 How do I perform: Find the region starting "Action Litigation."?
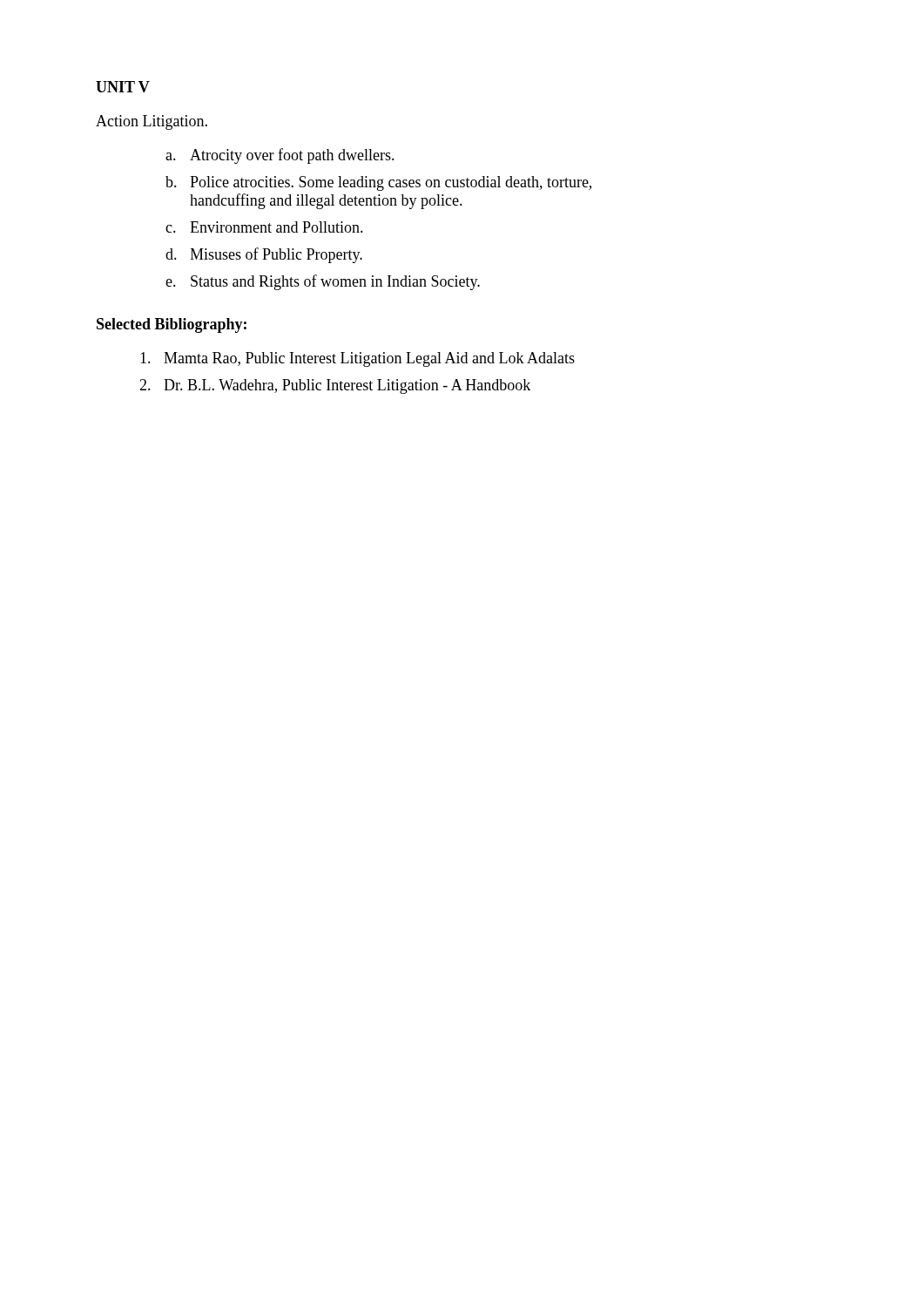[x=152, y=121]
